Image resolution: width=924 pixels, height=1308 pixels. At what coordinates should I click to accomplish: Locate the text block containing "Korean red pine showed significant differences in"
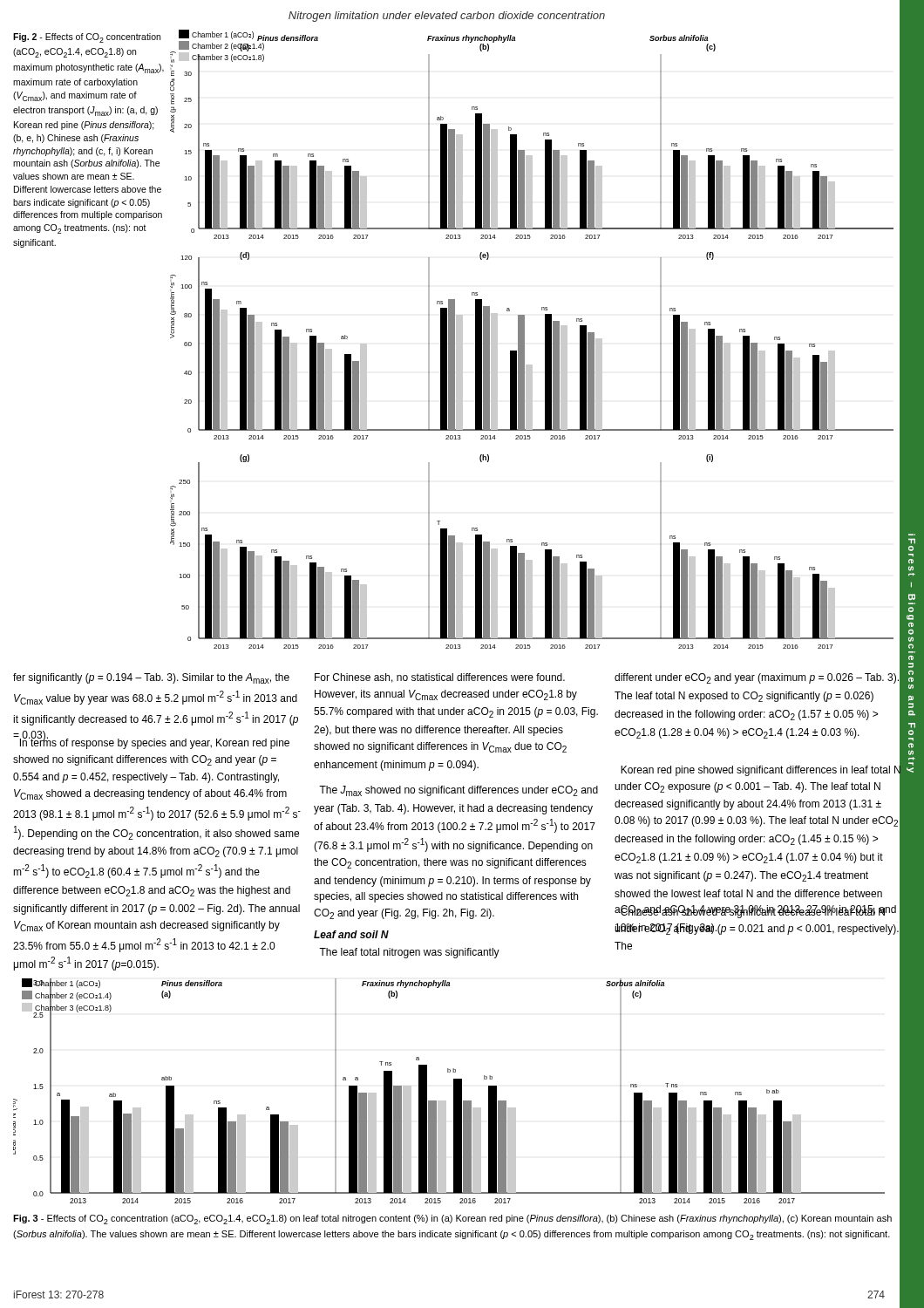[758, 849]
